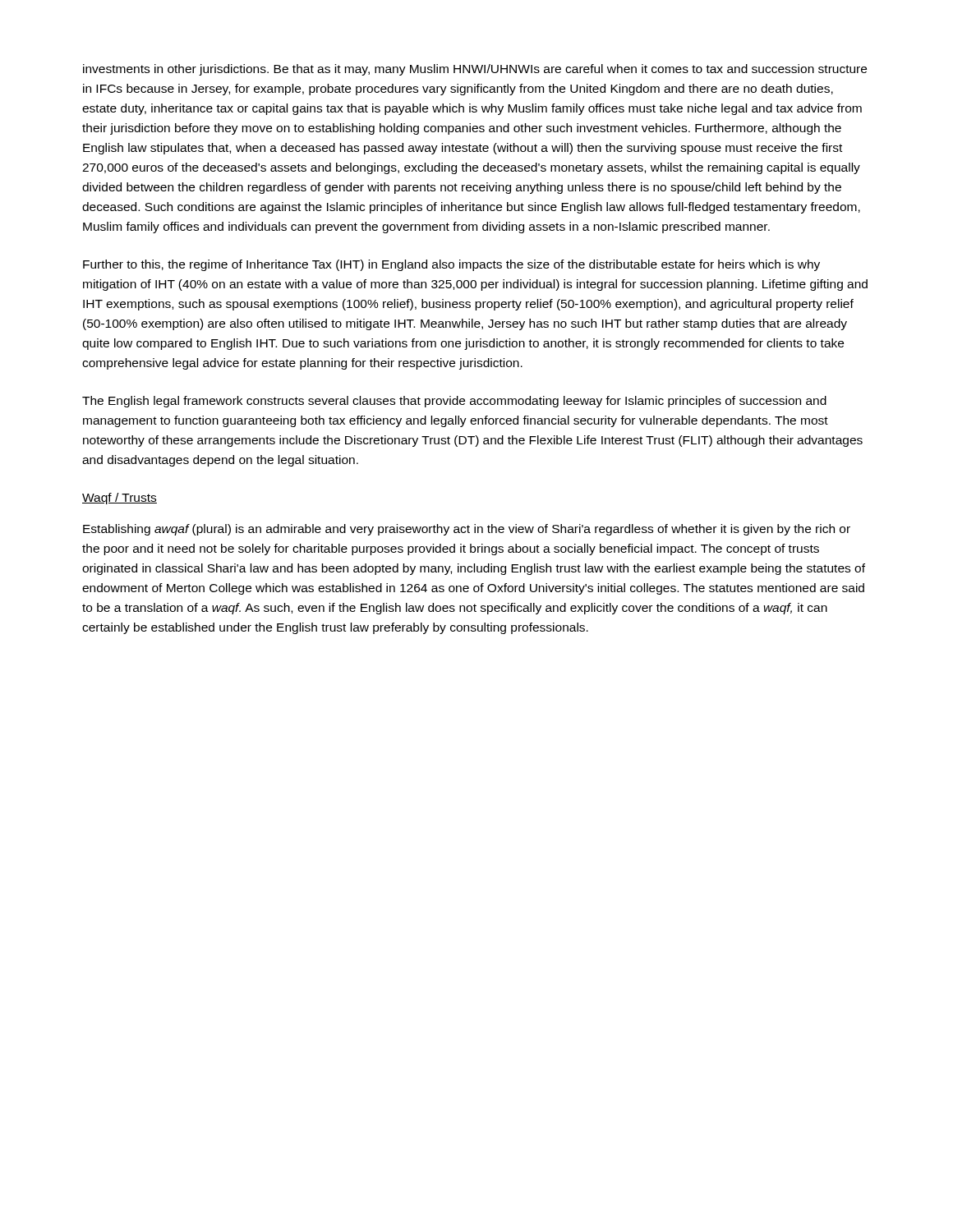The width and height of the screenshot is (953, 1232).
Task: Click on the text block that reads "Establishing awqaf (plural) is an admirable and very"
Action: [474, 578]
